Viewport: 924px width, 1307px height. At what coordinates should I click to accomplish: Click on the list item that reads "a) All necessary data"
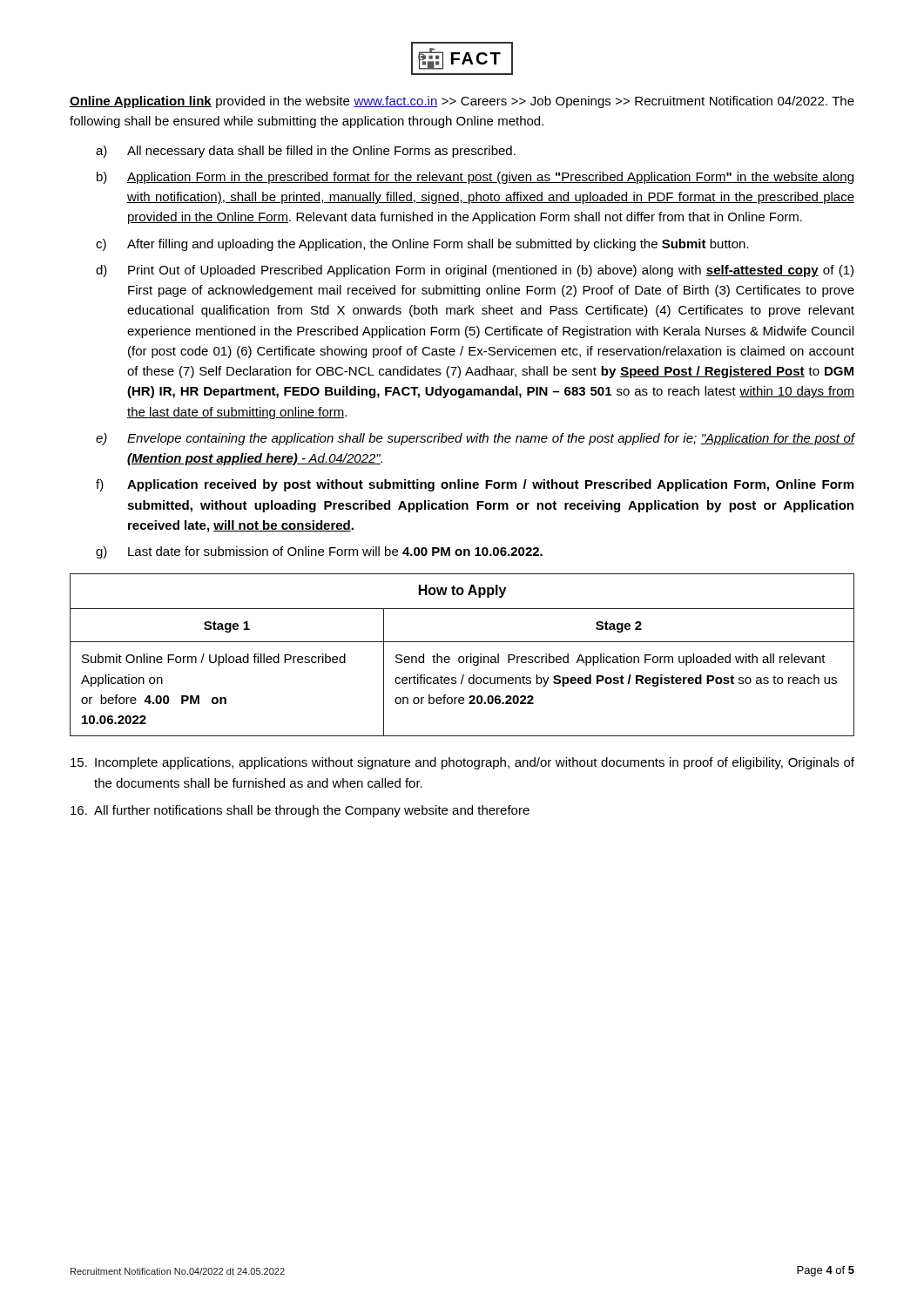pyautogui.click(x=462, y=150)
